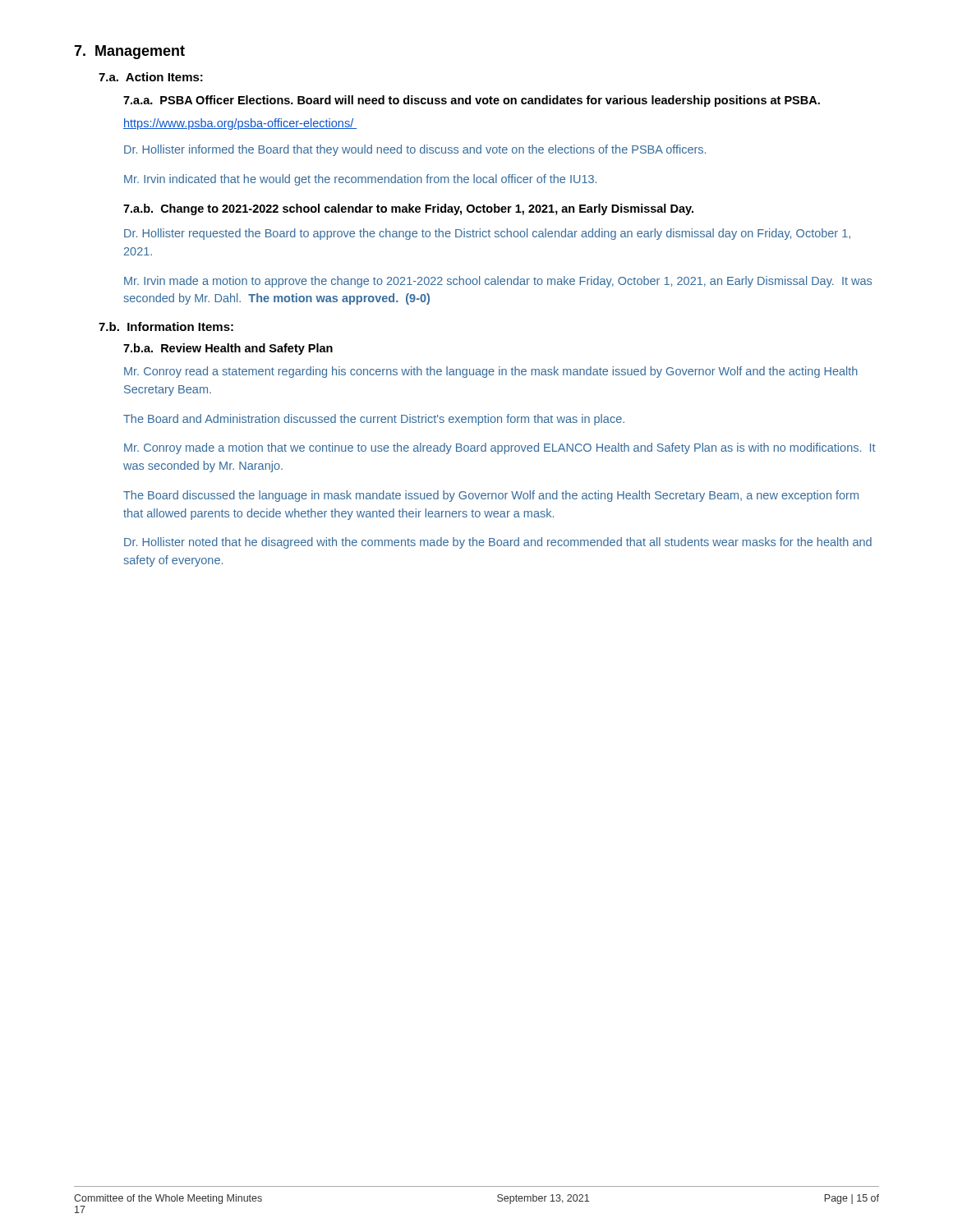The height and width of the screenshot is (1232, 953).
Task: Find the block on this page that starts "The Board and Administration"
Action: pyautogui.click(x=374, y=419)
